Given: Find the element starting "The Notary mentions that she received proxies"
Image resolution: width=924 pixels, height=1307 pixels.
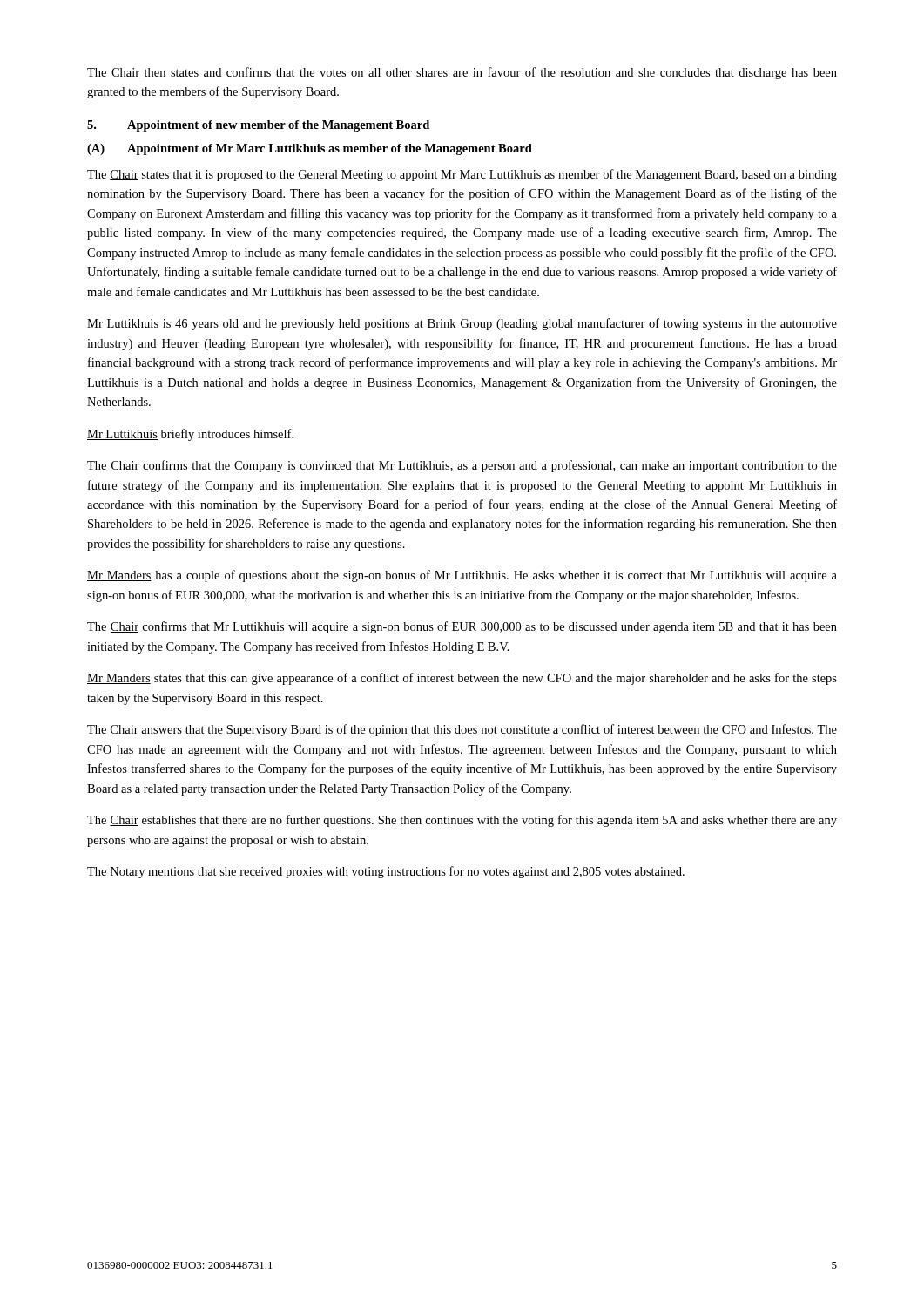Looking at the screenshot, I should pyautogui.click(x=386, y=871).
